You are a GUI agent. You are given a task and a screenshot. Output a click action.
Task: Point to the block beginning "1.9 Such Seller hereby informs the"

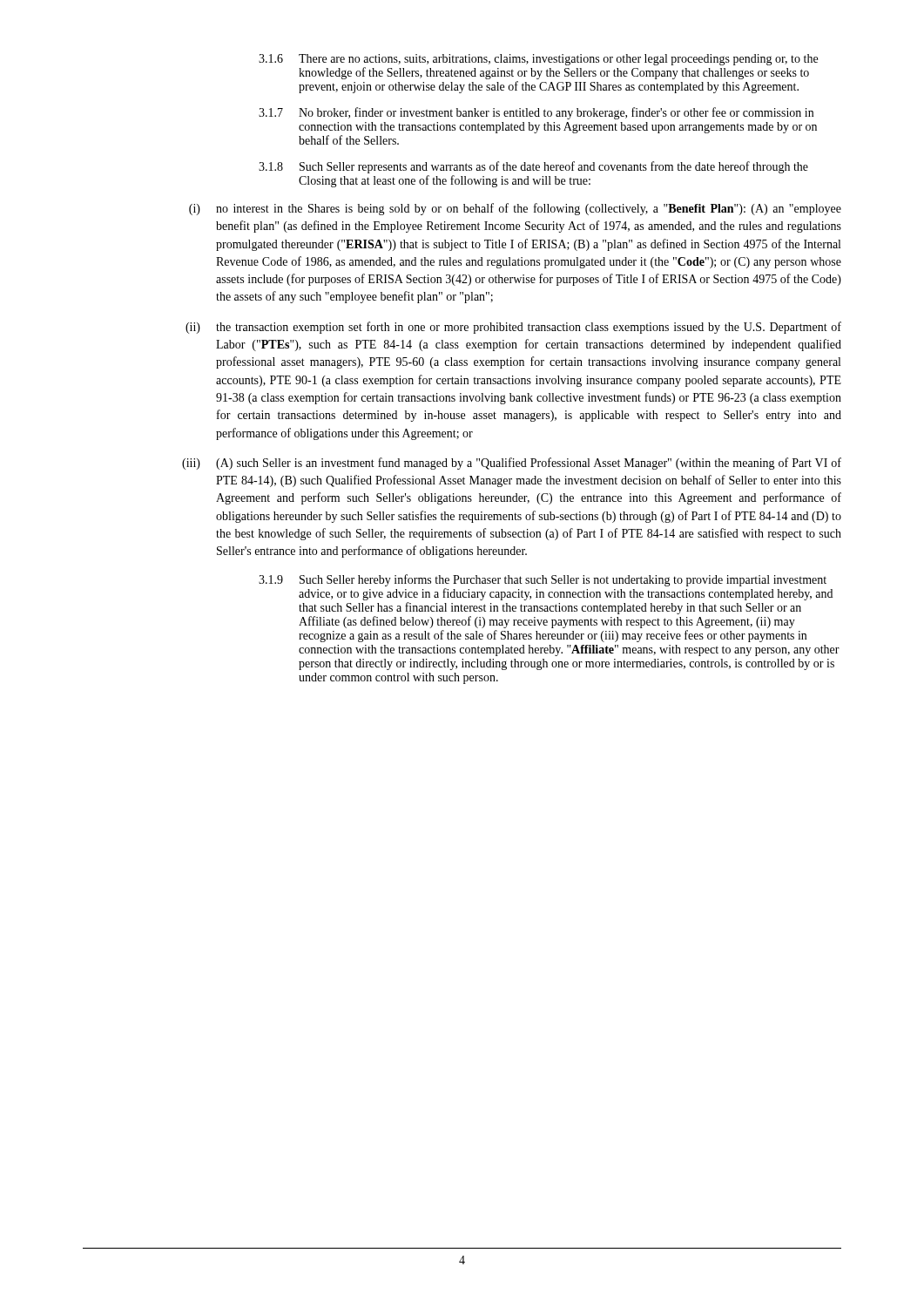(462, 629)
